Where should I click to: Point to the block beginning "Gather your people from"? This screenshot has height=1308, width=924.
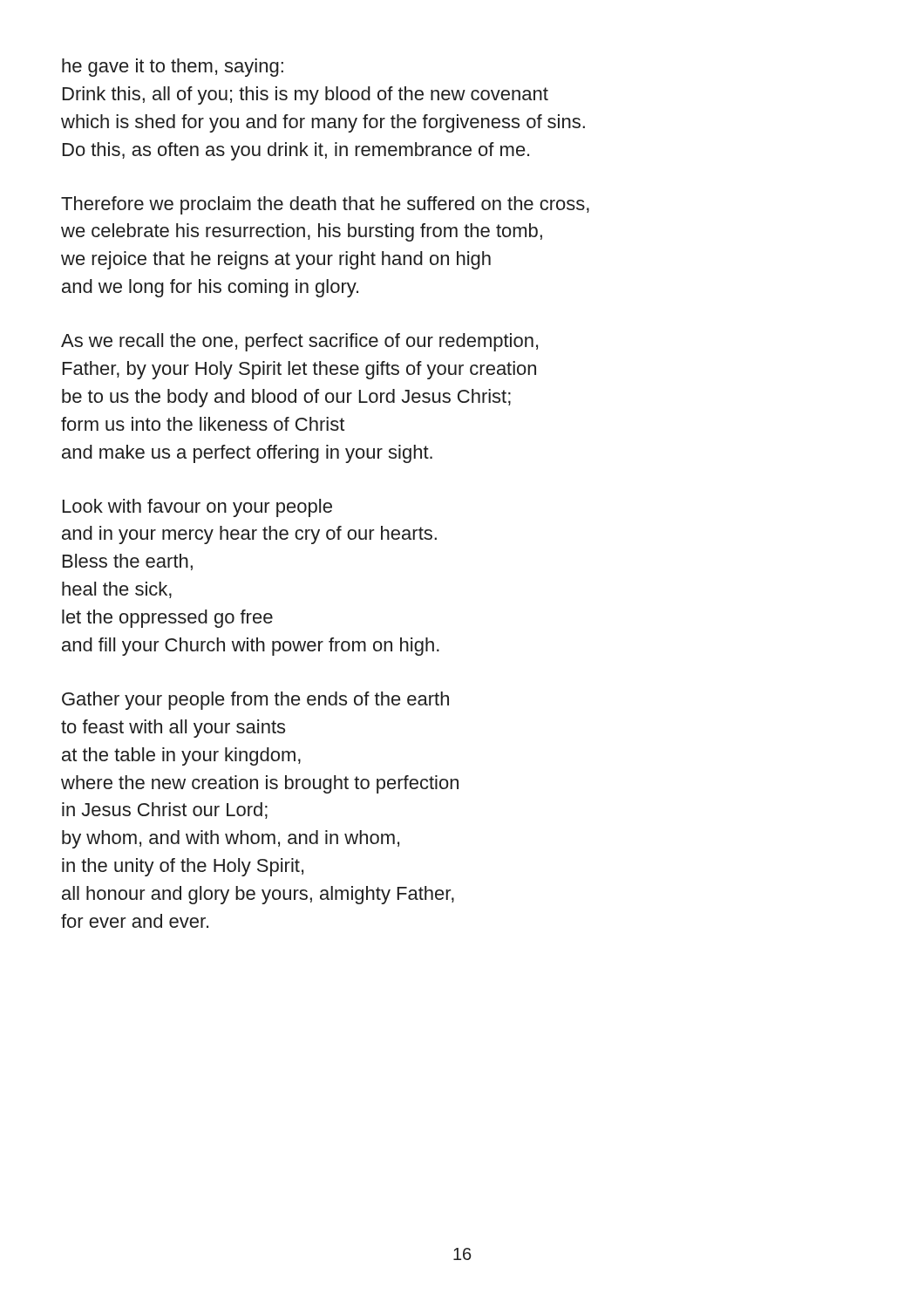click(x=260, y=810)
